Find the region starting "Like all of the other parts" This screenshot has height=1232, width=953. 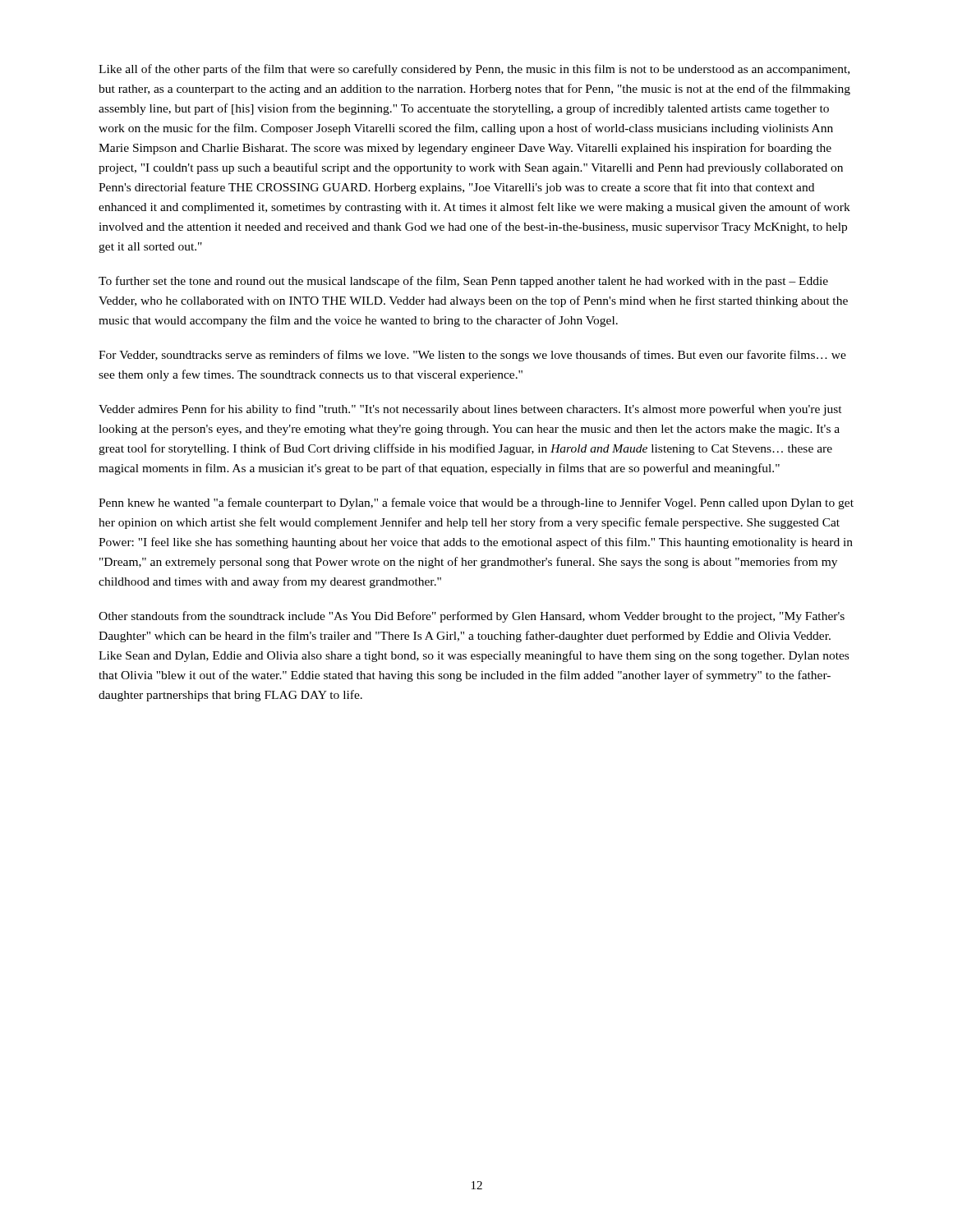click(x=474, y=157)
